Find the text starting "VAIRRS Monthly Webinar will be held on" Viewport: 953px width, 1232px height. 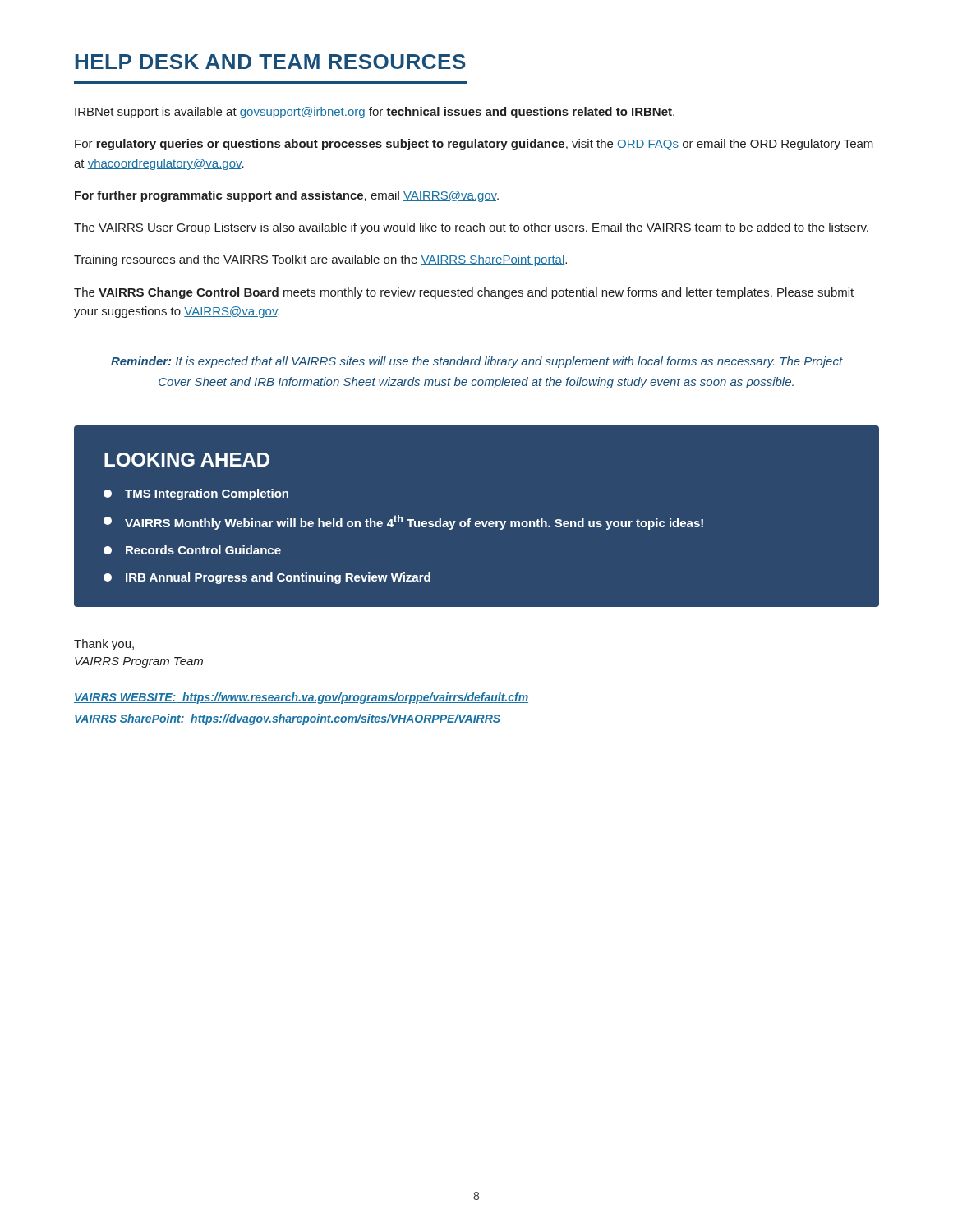pos(404,521)
